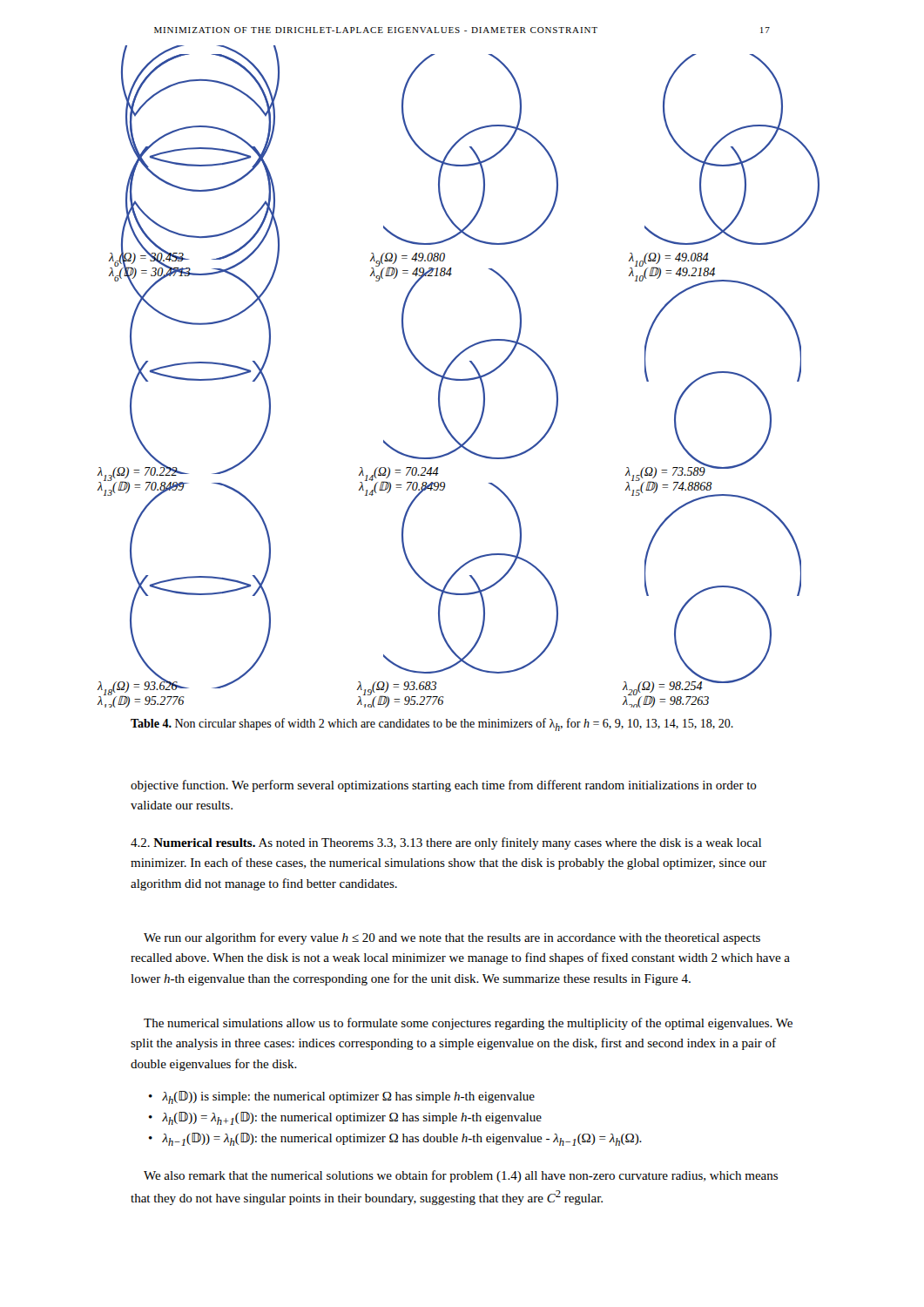Find the text starting "objective function. We"
The width and height of the screenshot is (924, 1307).
[x=444, y=795]
